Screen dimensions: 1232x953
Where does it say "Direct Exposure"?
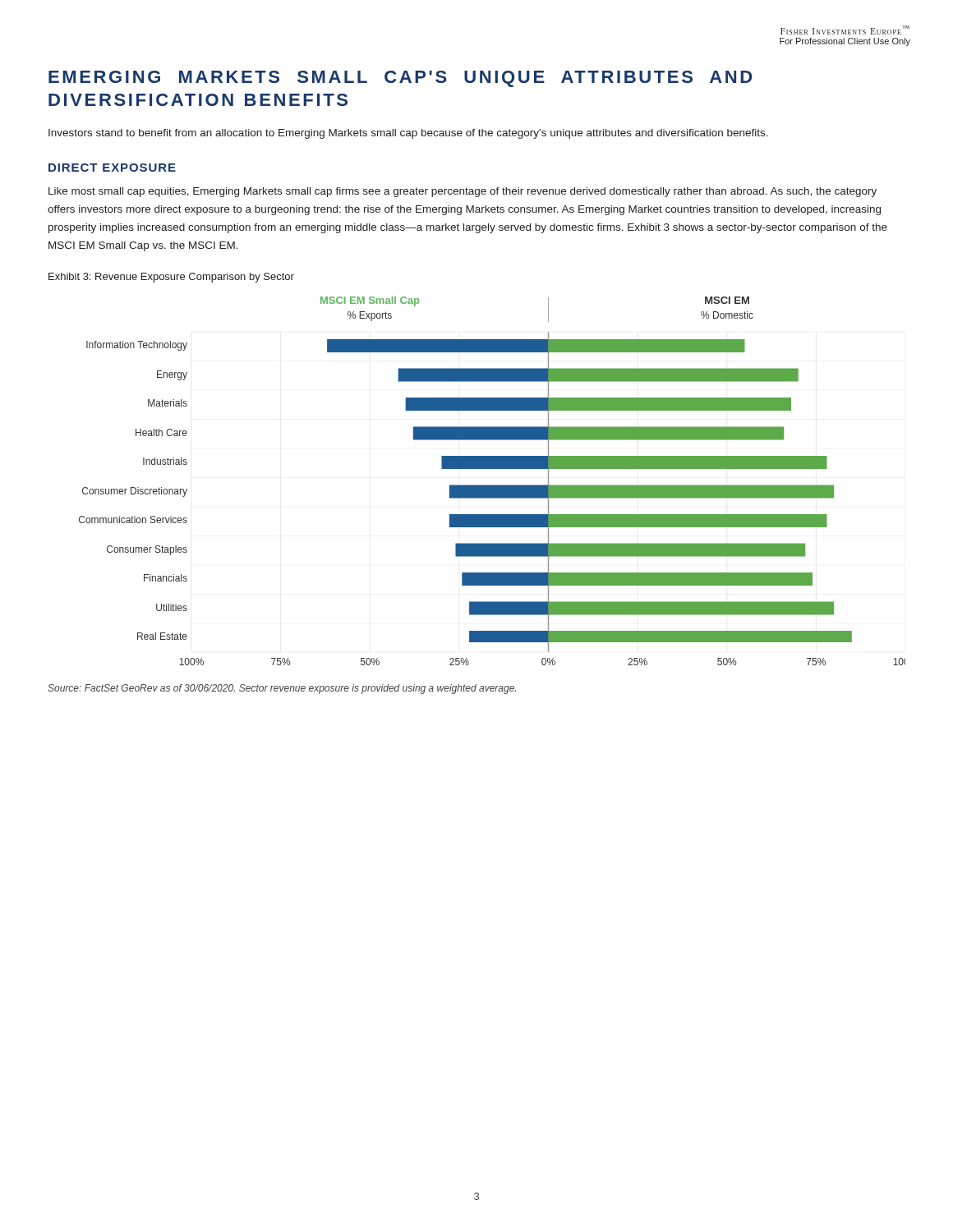coord(112,167)
